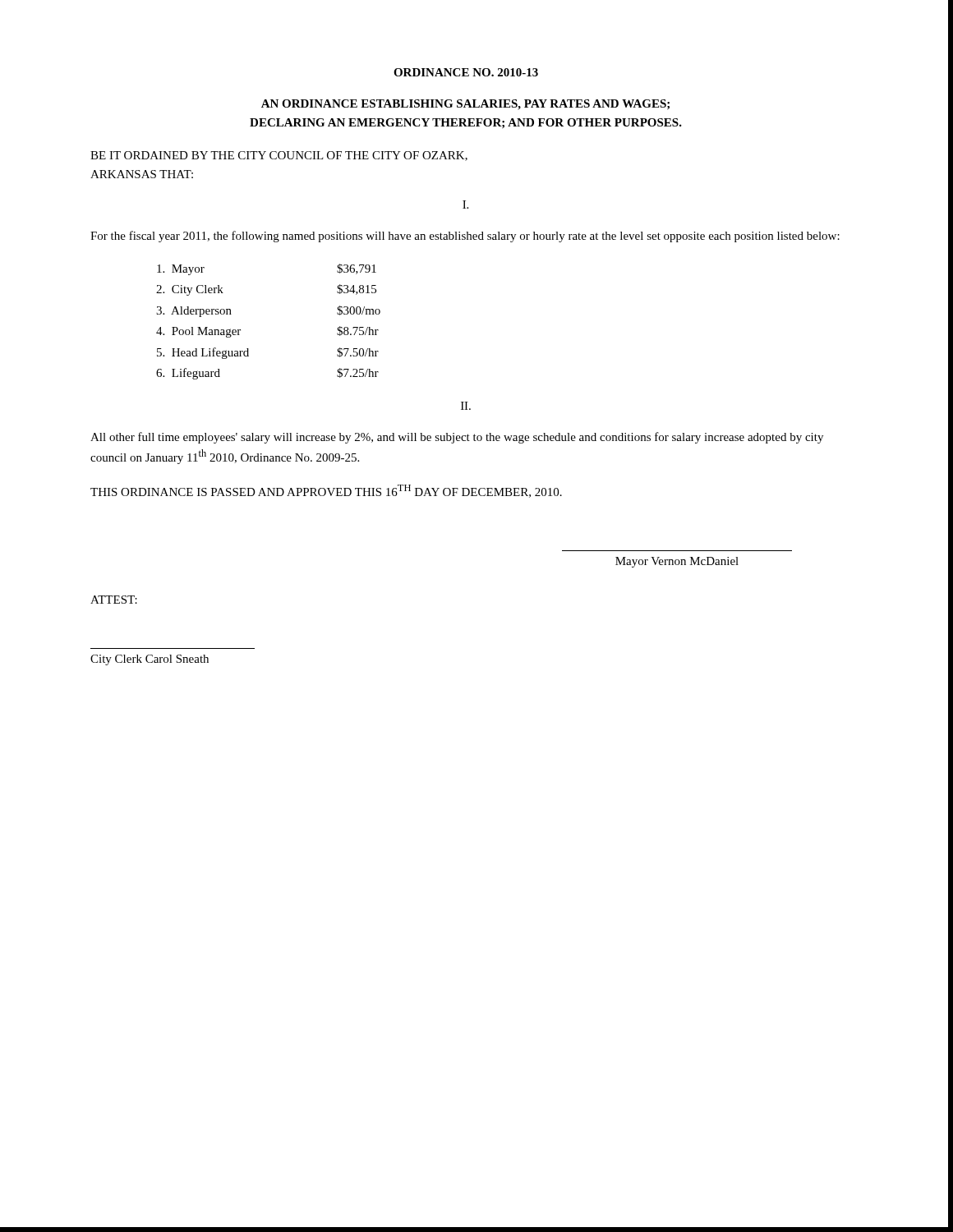Point to the block starting "6. Lifeguard $7.25/hr"
This screenshot has width=953, height=1232.
[187, 373]
